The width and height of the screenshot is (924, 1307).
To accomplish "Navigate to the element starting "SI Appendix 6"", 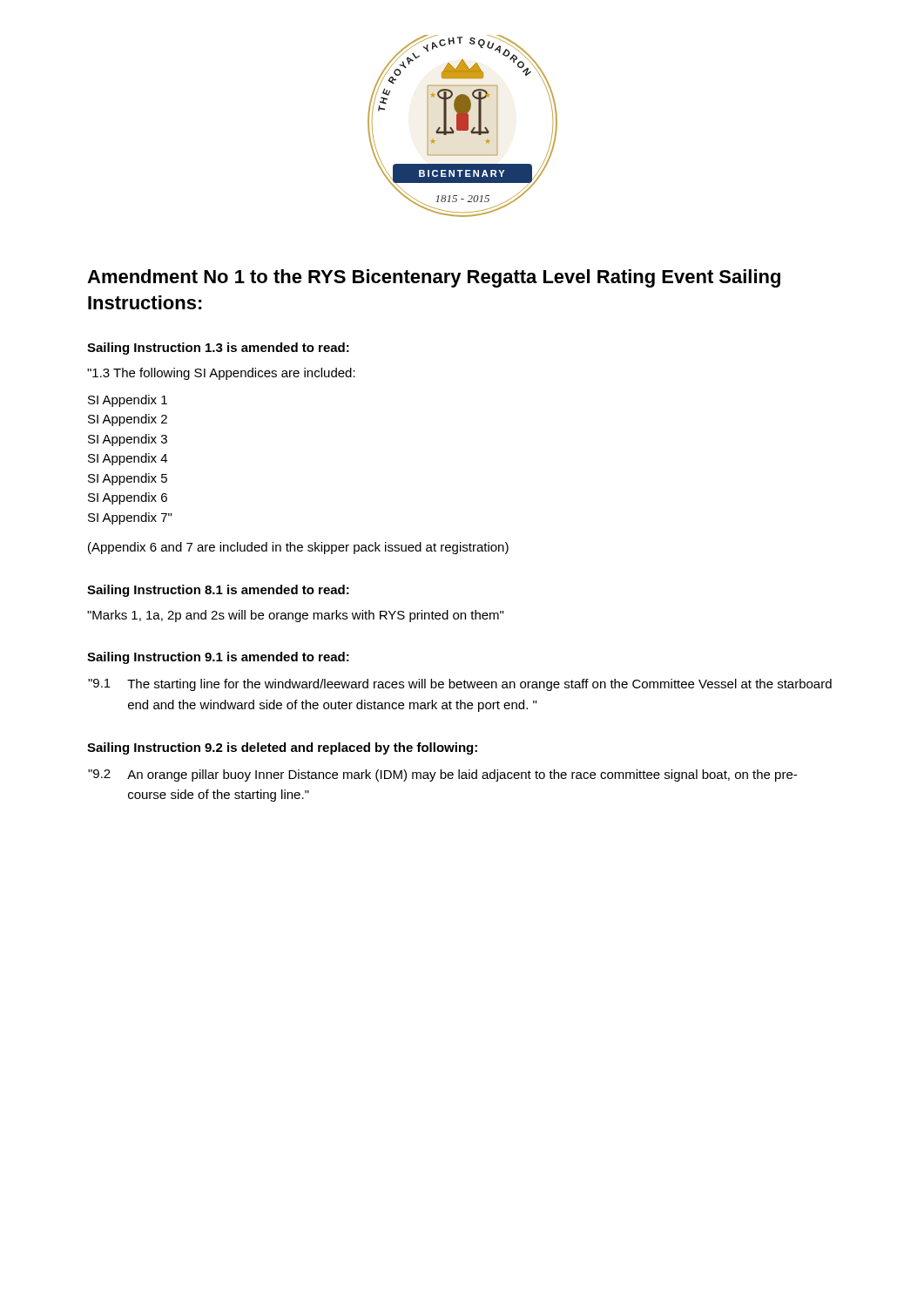I will point(127,497).
